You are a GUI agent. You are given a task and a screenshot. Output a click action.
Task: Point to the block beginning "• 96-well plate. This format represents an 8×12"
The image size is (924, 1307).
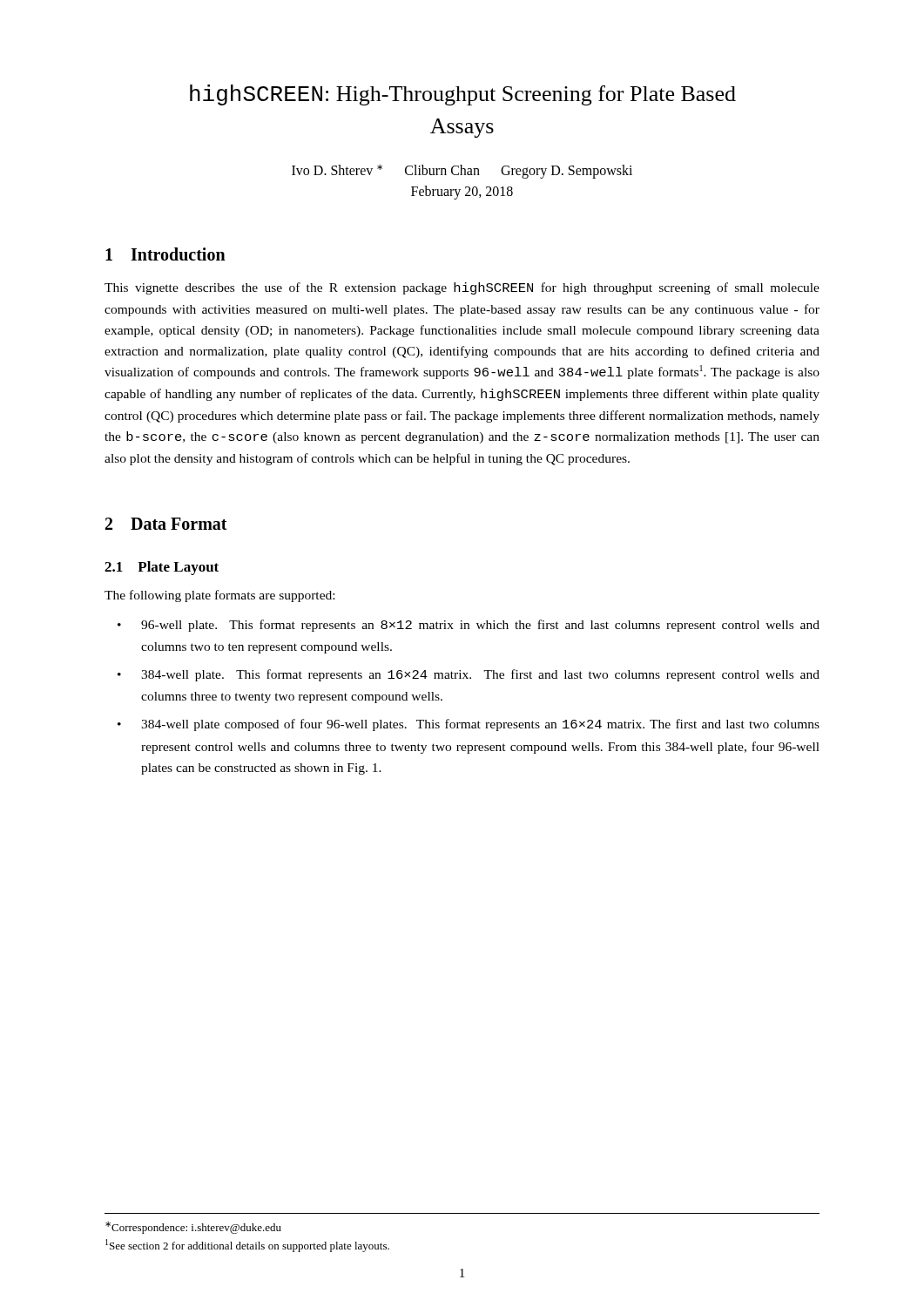[x=468, y=636]
